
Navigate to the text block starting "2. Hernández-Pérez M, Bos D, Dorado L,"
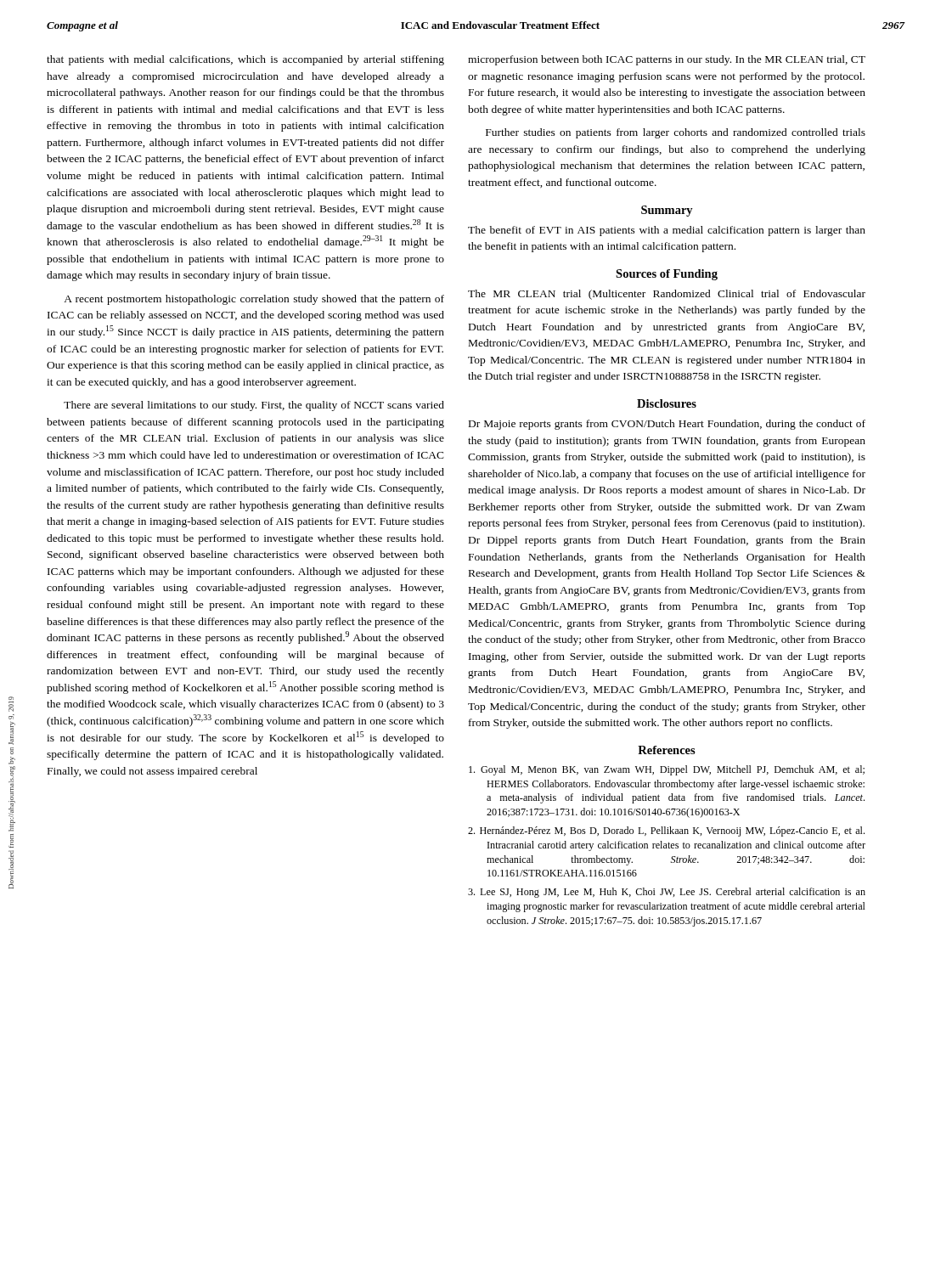click(667, 852)
